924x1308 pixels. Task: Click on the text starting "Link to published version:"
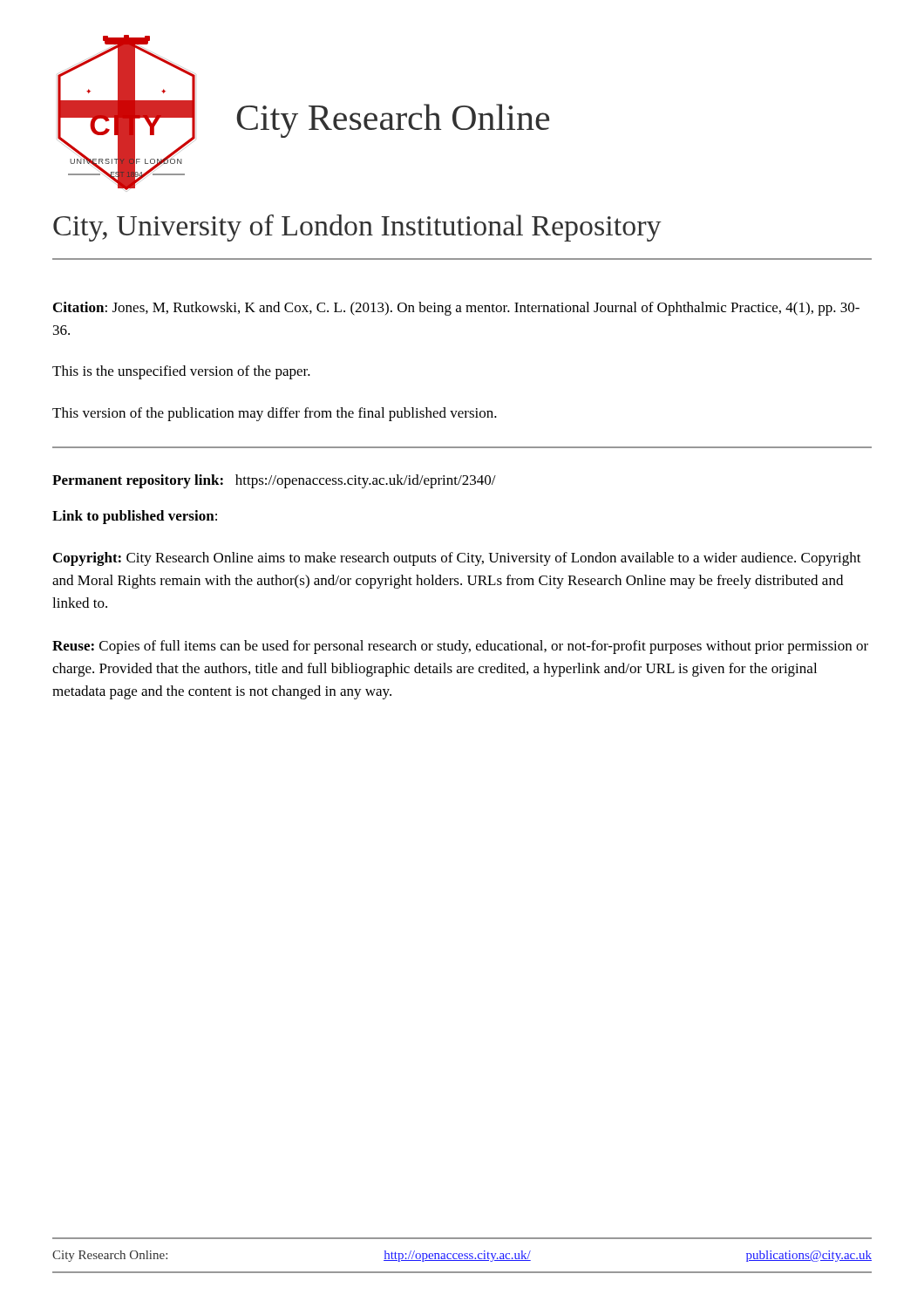[x=135, y=516]
